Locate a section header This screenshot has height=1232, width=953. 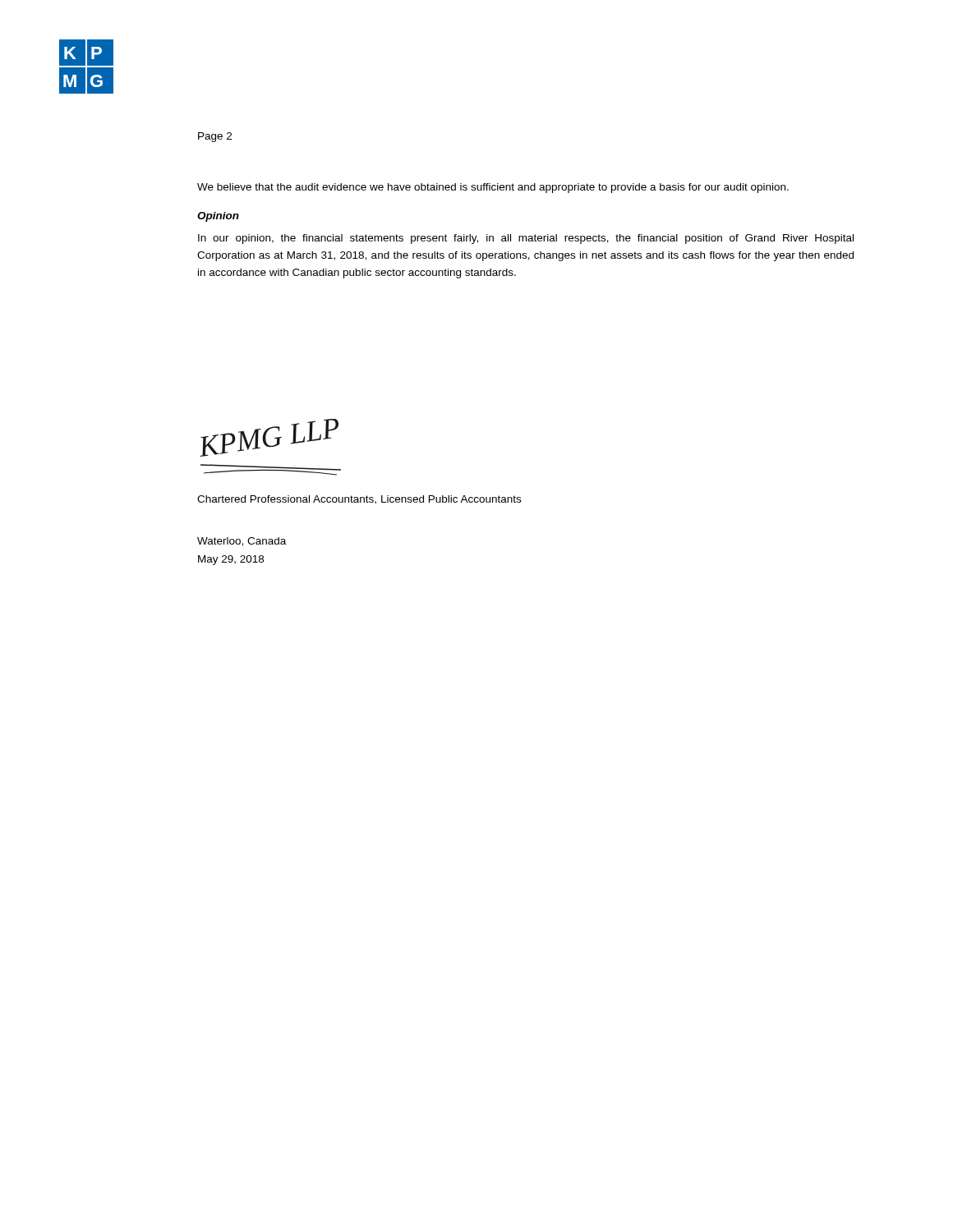click(218, 215)
